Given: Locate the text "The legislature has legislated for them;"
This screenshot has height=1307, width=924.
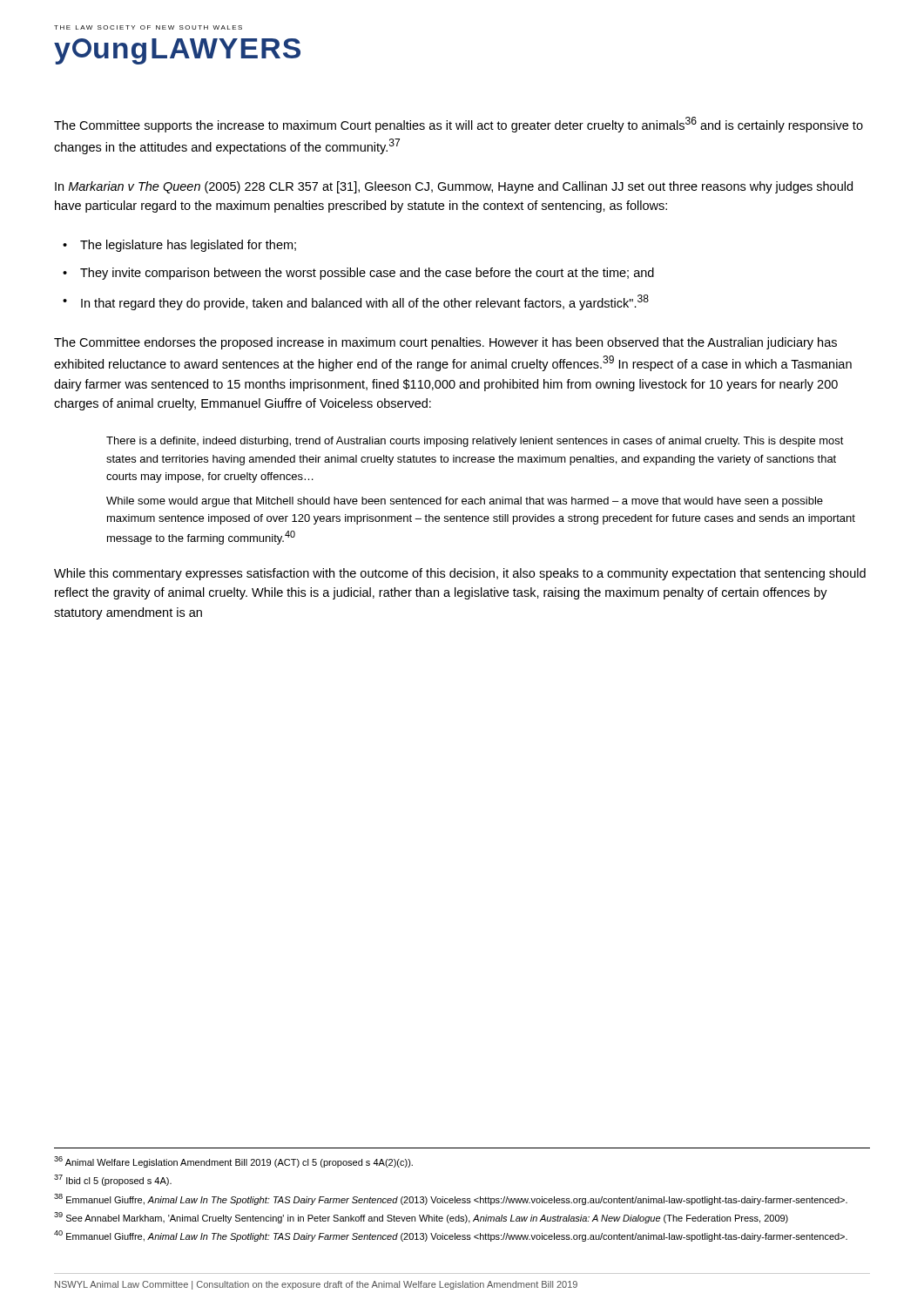Looking at the screenshot, I should 189,244.
